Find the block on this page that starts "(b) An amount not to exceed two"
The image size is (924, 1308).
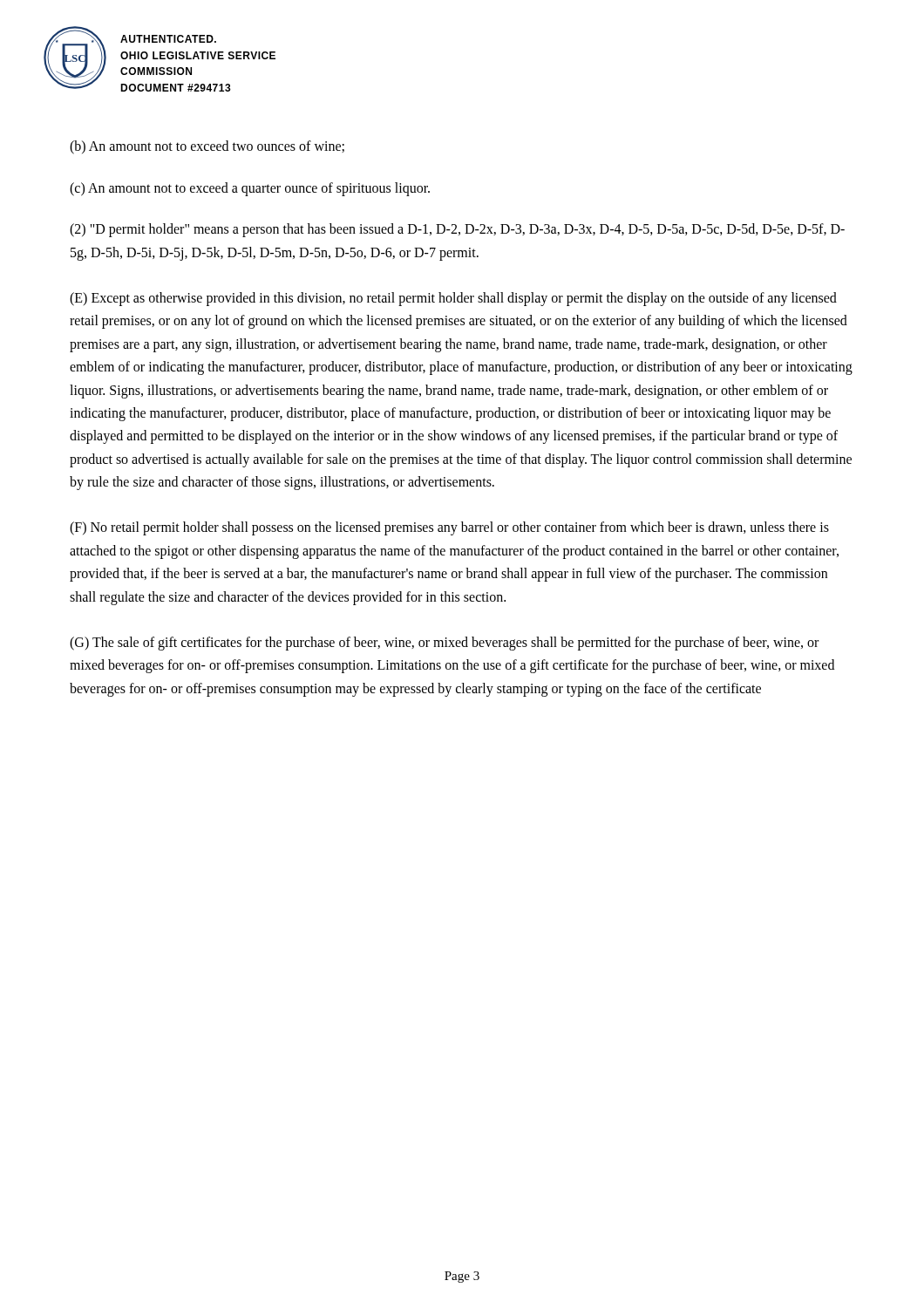click(x=207, y=146)
